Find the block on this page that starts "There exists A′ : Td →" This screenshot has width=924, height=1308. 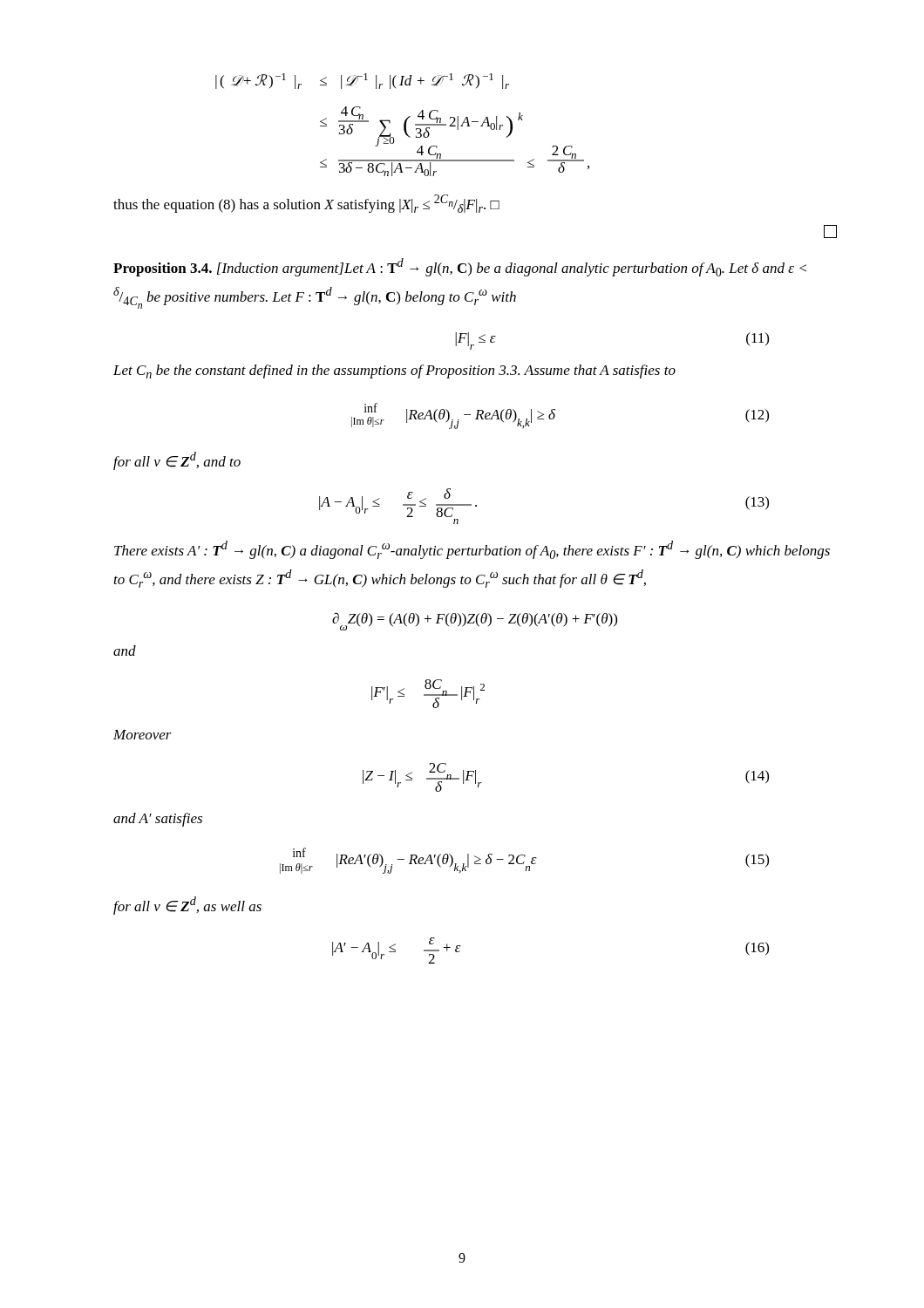tap(472, 564)
